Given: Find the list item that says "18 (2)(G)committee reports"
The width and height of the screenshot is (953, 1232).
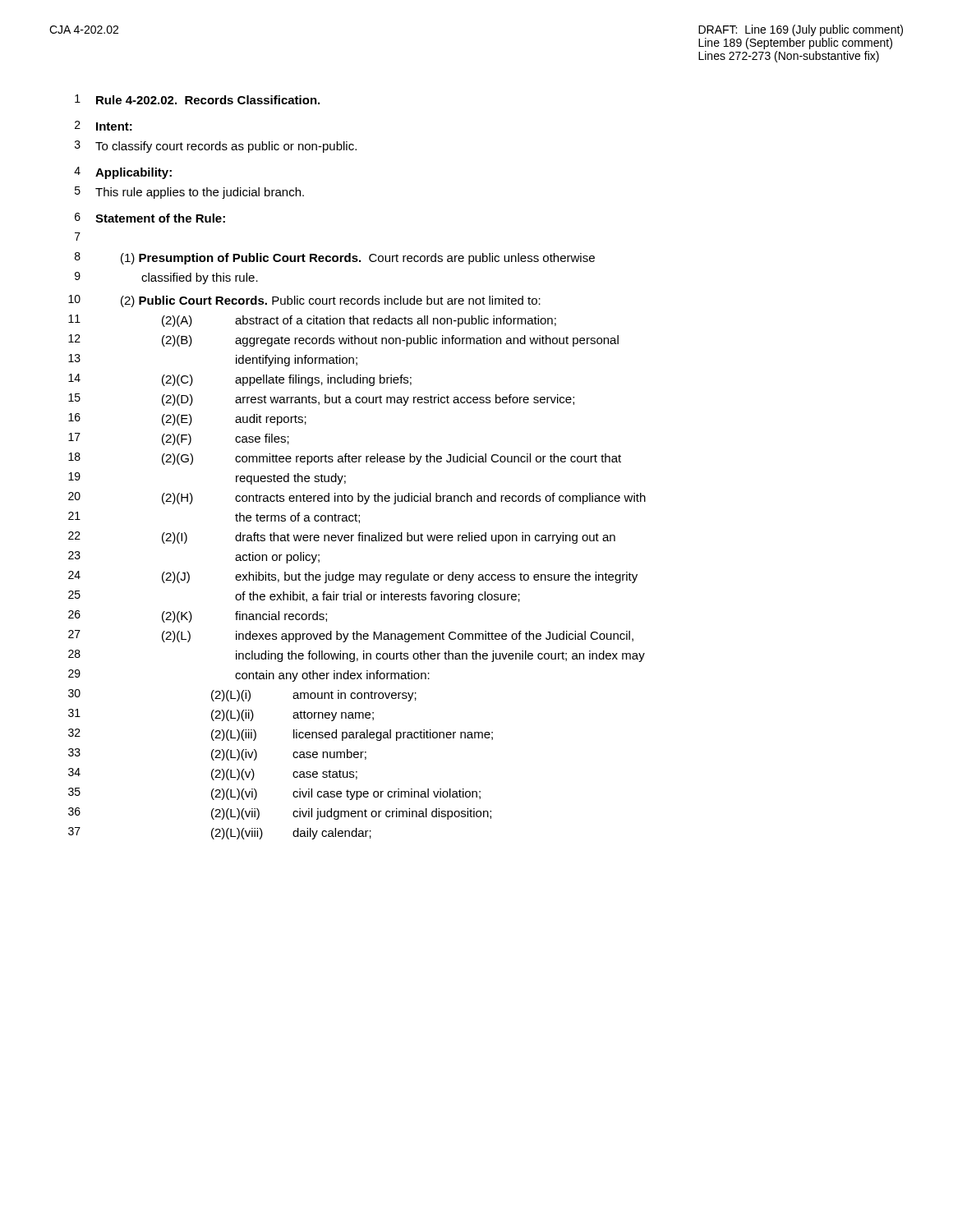Looking at the screenshot, I should click(476, 458).
